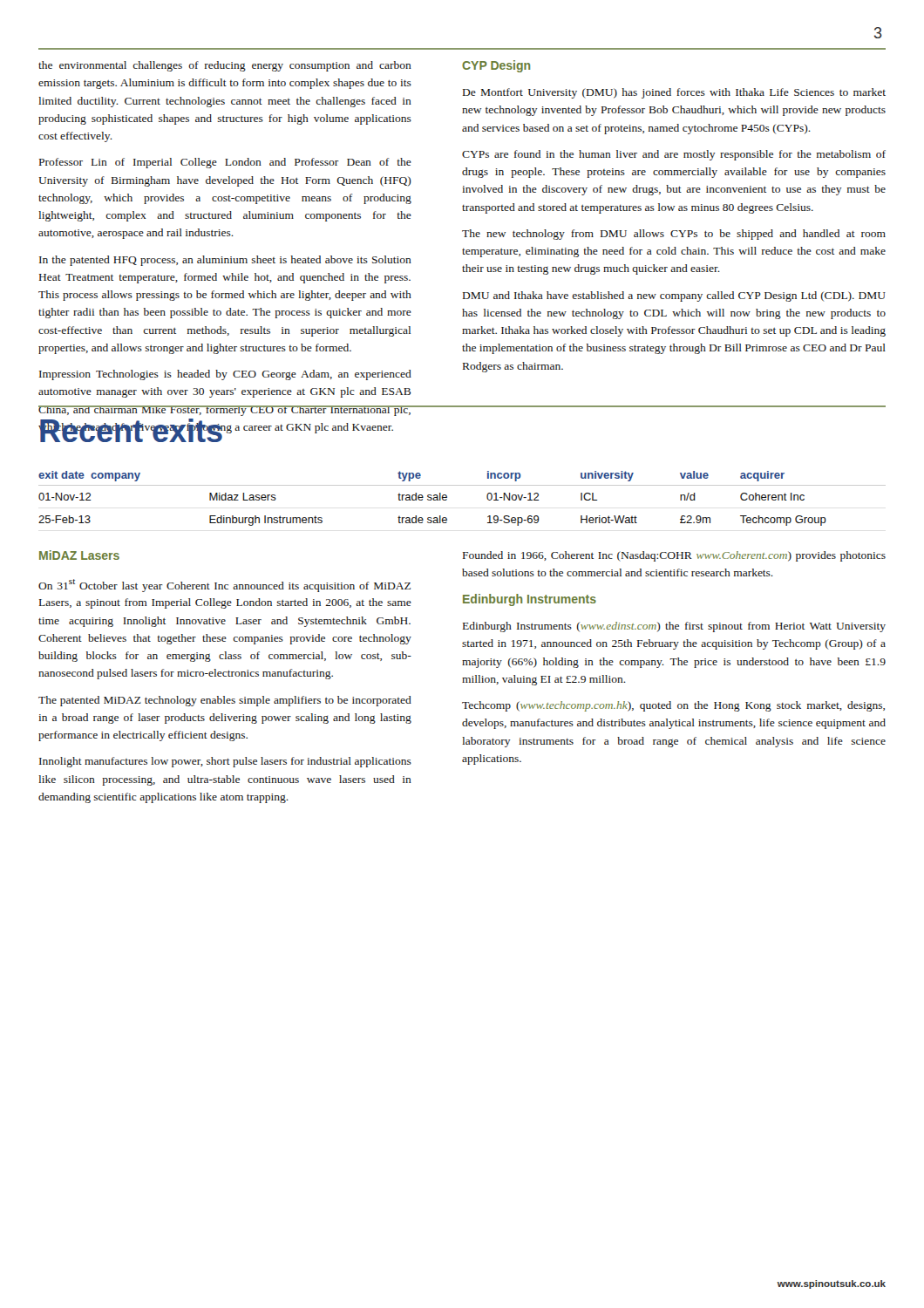This screenshot has width=924, height=1308.
Task: Locate the section header that says "MiDAZ Lasers"
Action: click(x=79, y=555)
